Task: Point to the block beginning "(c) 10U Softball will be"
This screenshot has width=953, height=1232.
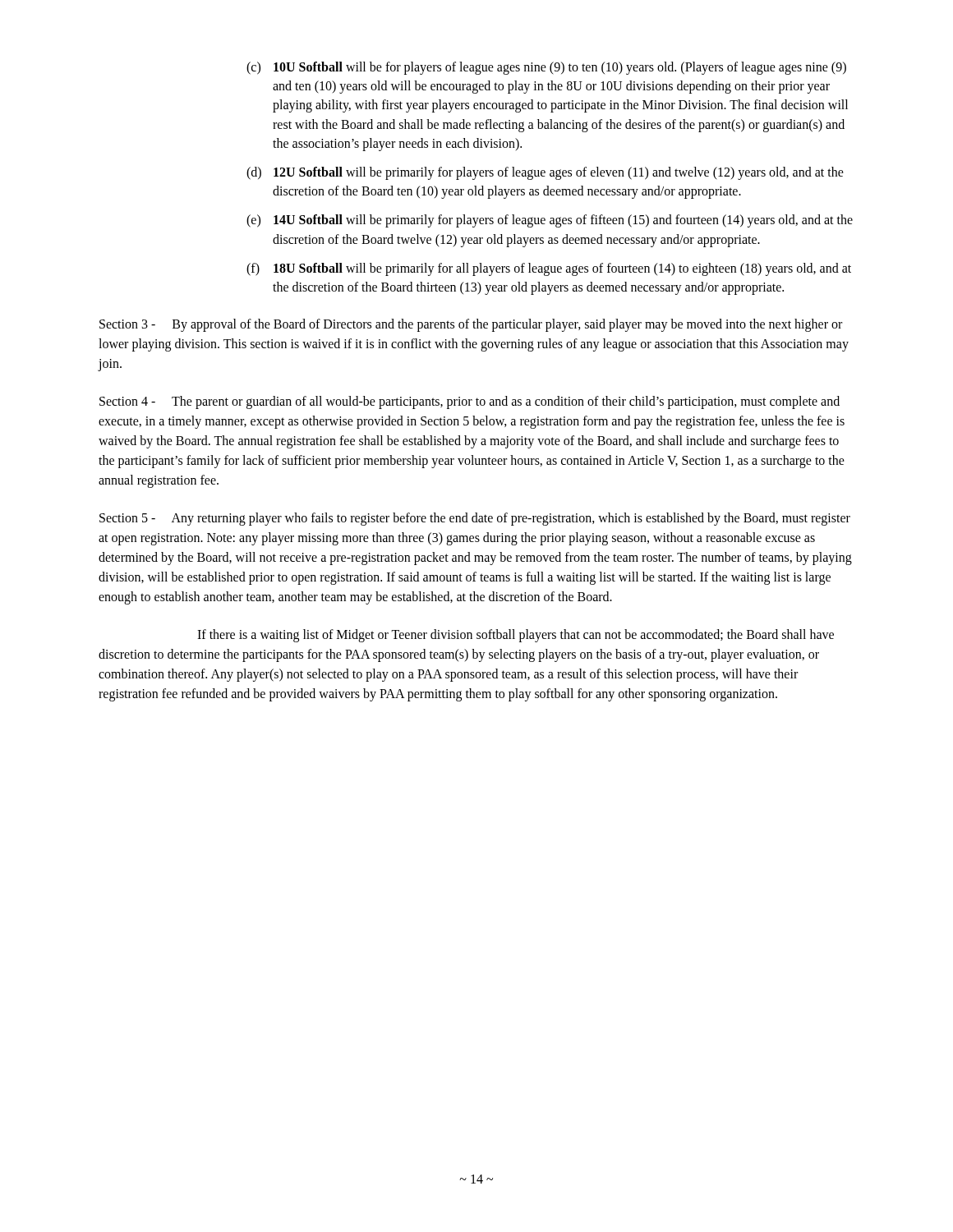Action: click(x=550, y=105)
